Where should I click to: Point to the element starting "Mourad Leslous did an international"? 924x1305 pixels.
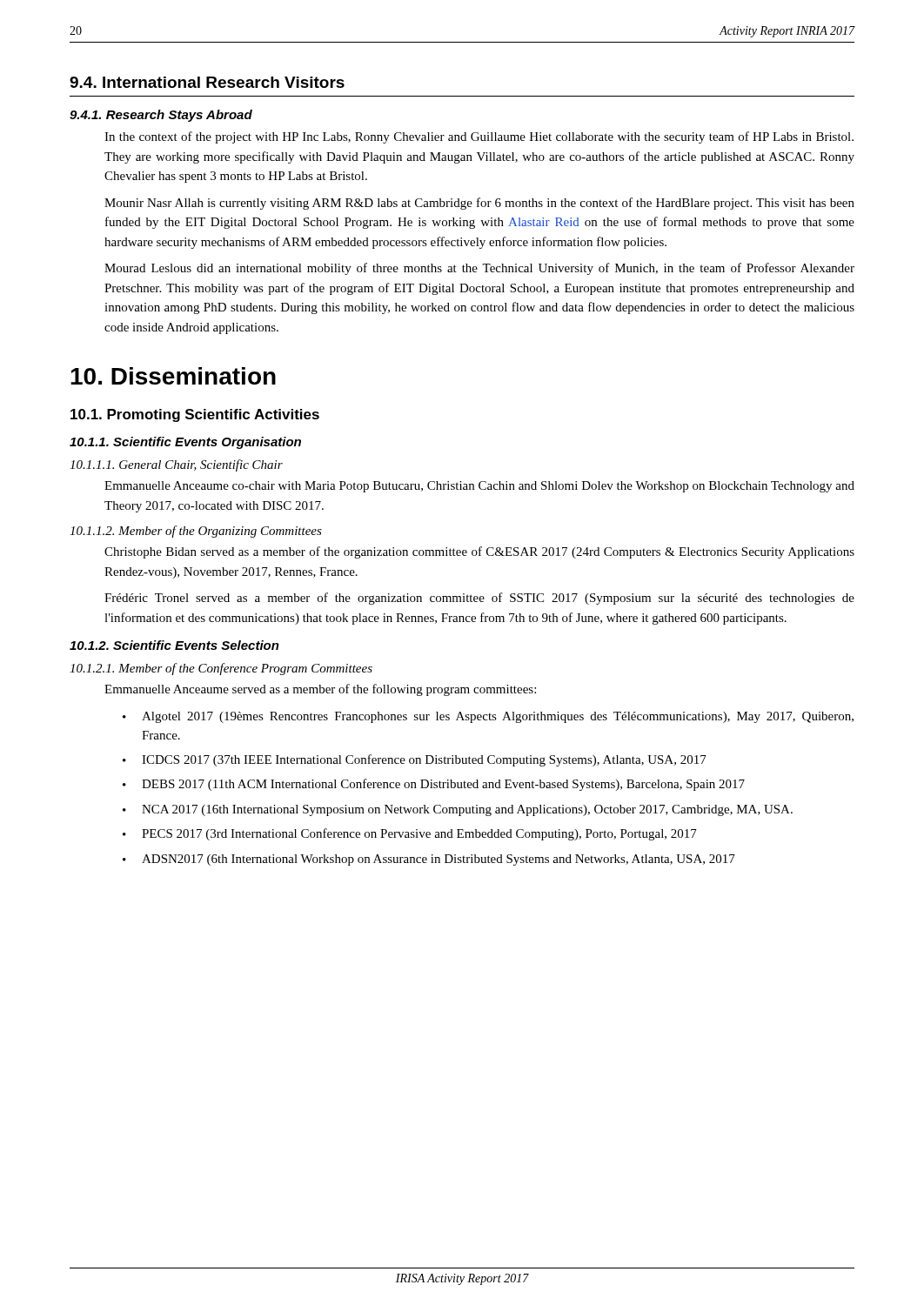click(x=479, y=297)
